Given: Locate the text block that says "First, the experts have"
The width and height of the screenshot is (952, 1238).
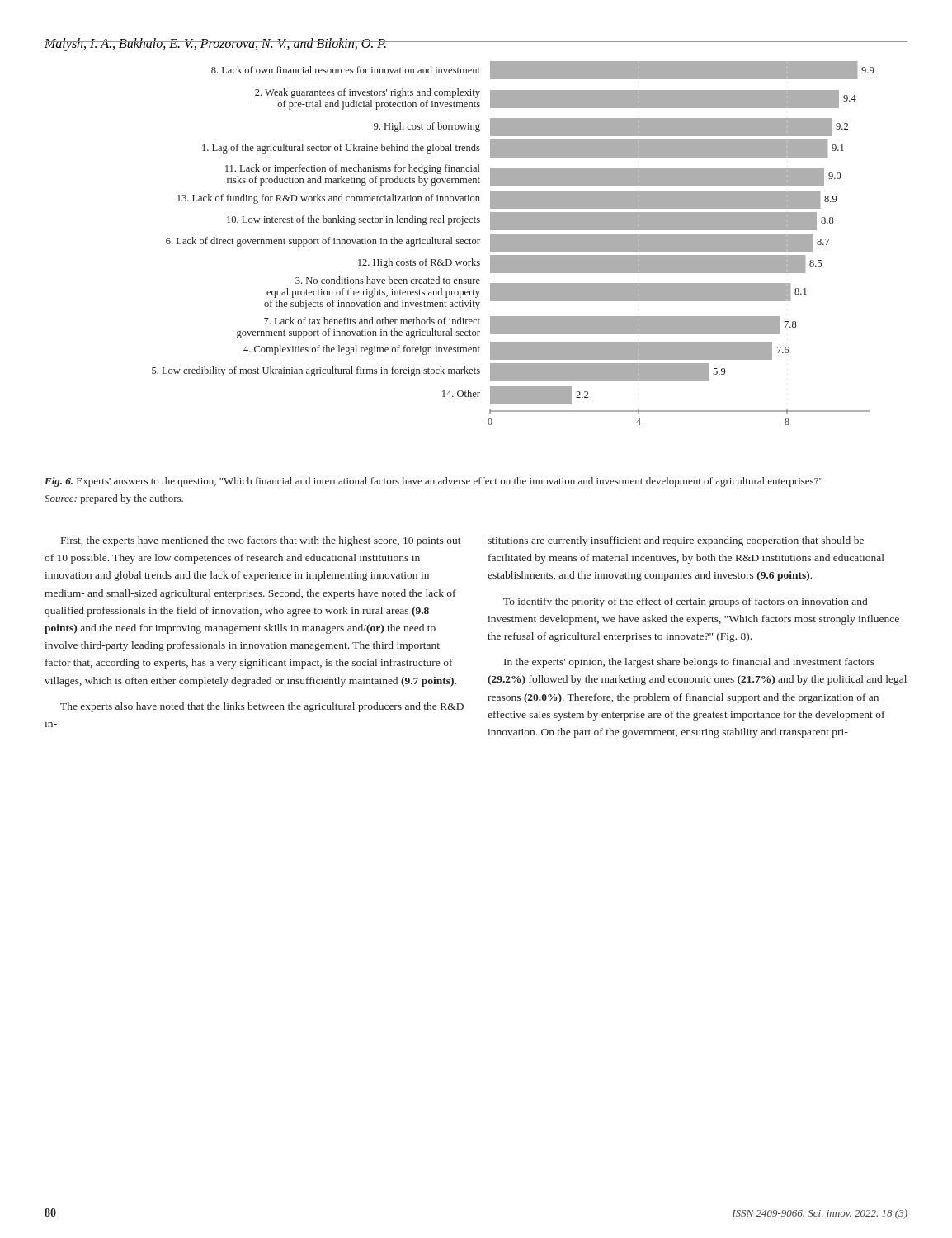Looking at the screenshot, I should pyautogui.click(x=255, y=632).
